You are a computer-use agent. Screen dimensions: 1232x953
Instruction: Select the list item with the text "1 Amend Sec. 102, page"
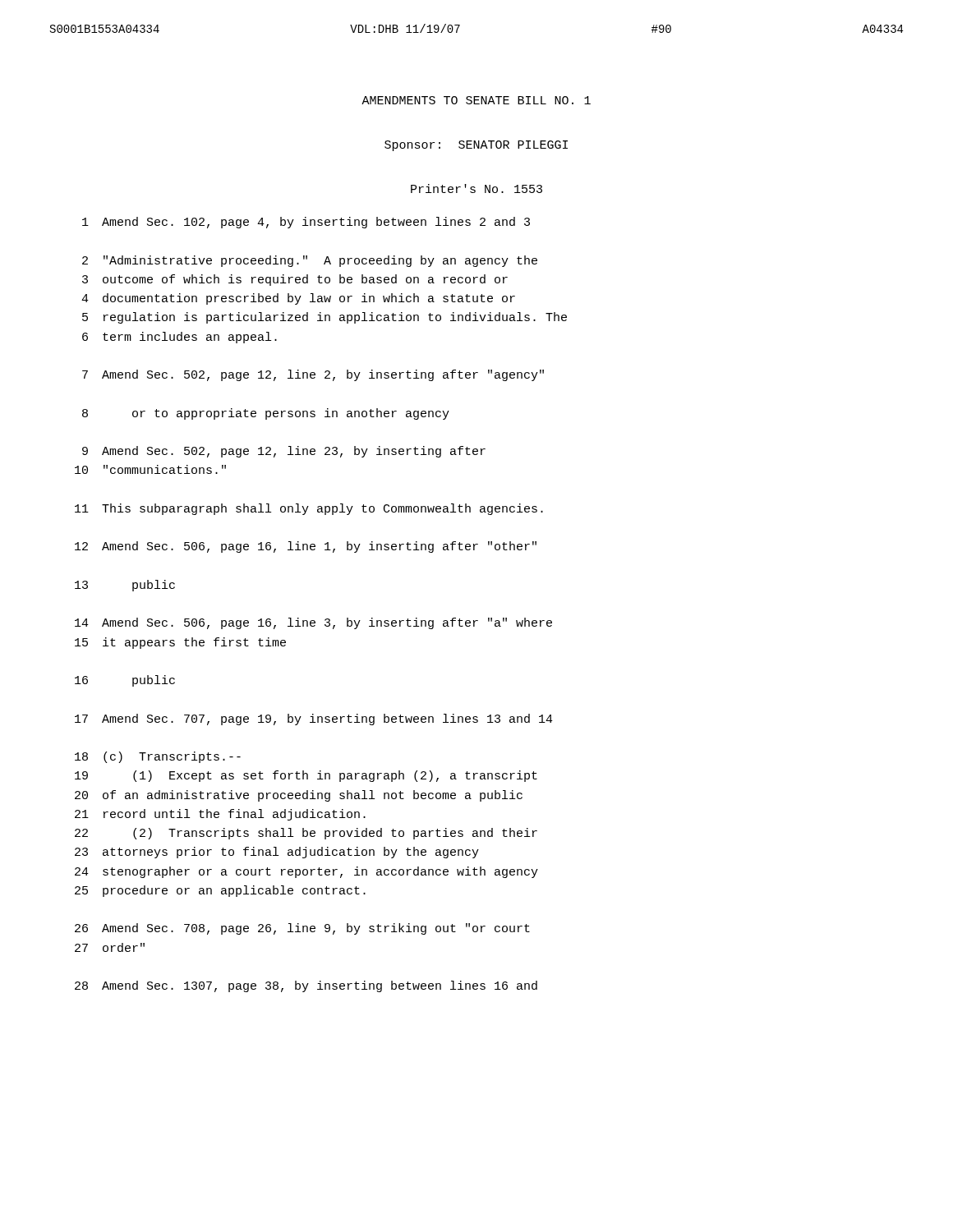click(476, 223)
